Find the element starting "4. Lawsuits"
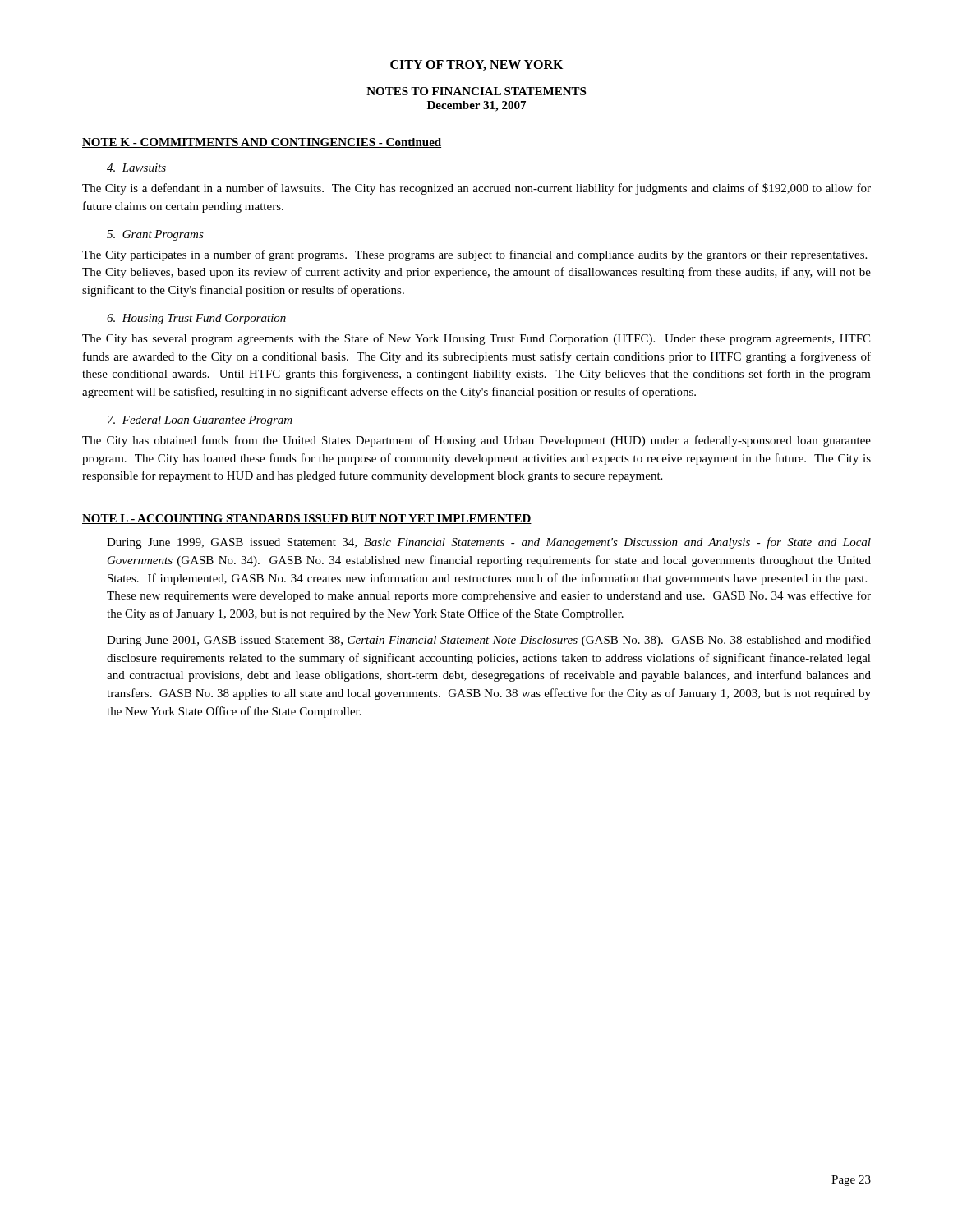 coord(136,168)
